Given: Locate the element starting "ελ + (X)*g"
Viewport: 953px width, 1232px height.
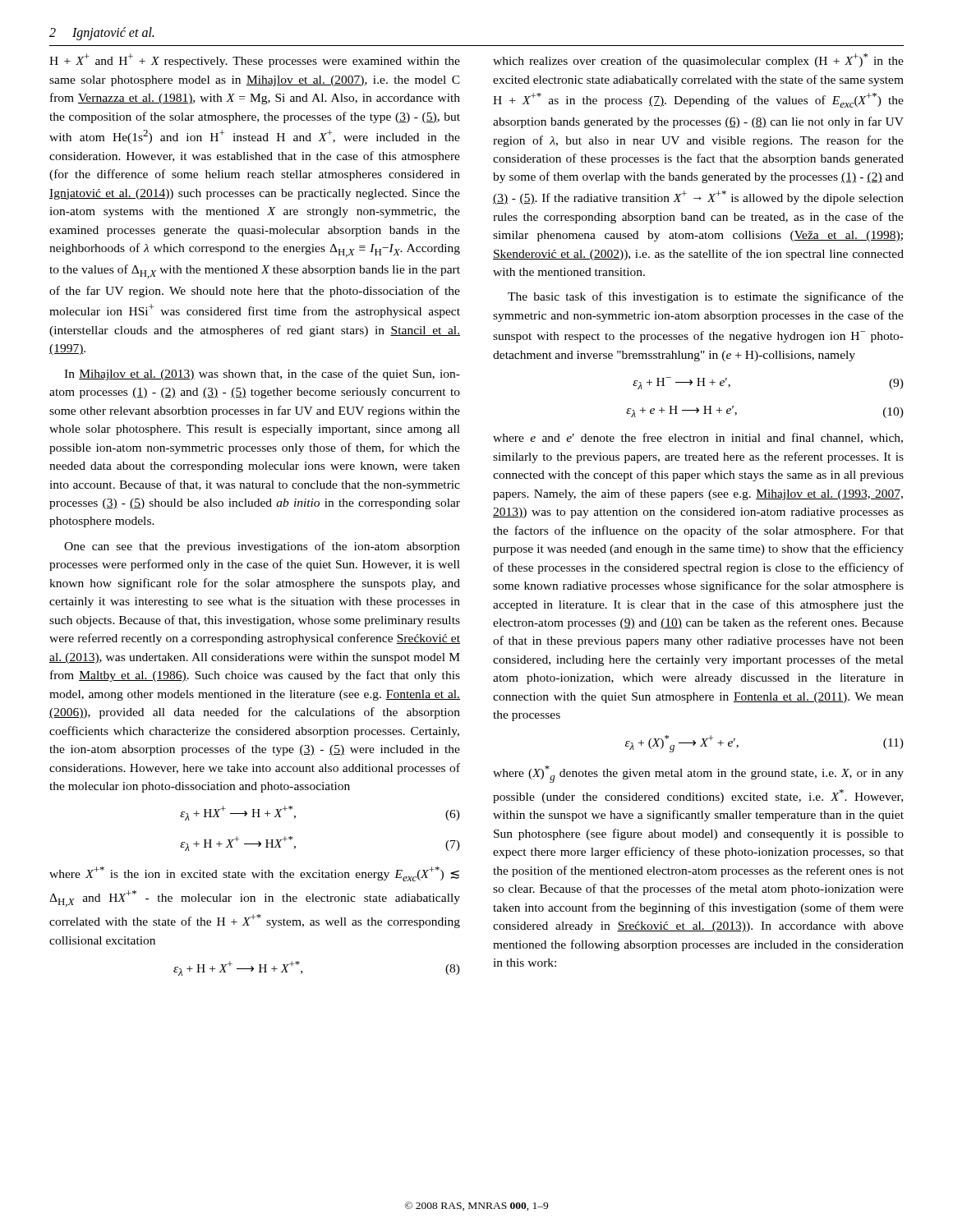Looking at the screenshot, I should (x=698, y=743).
